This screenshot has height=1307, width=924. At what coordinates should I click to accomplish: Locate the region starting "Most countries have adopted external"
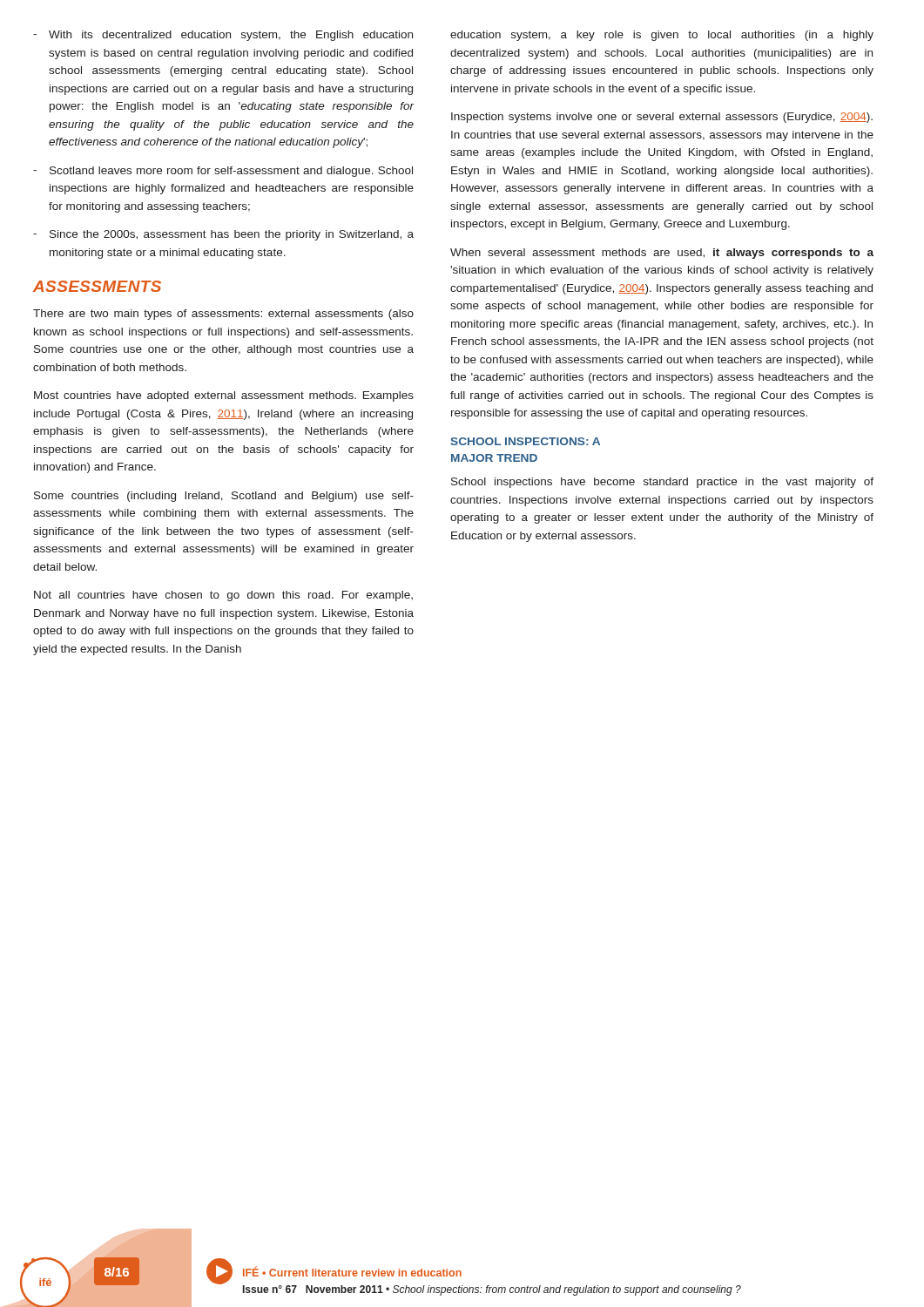pos(223,431)
